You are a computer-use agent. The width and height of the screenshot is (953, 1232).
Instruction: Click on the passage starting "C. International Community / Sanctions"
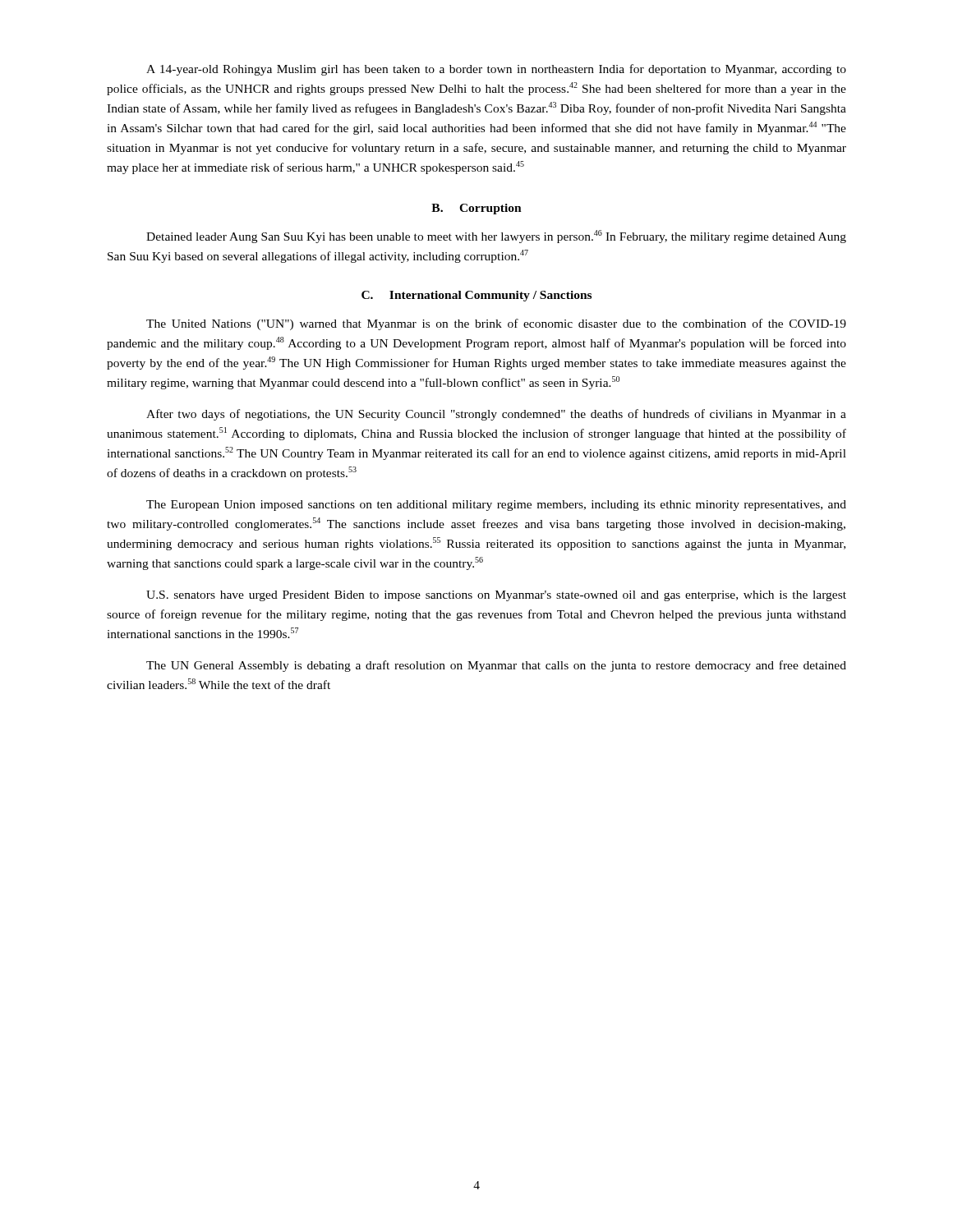(x=476, y=295)
